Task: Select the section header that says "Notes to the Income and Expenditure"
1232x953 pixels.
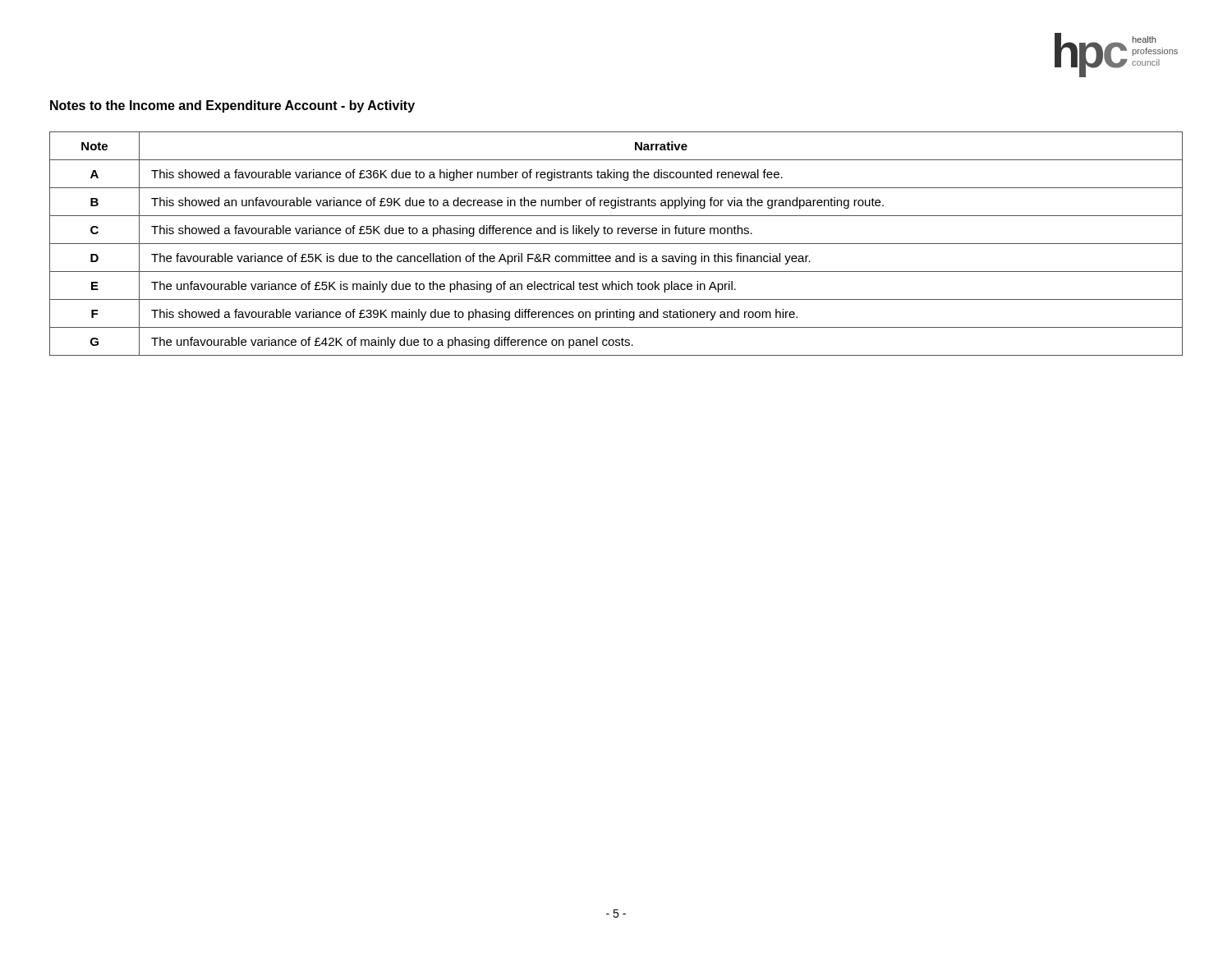Action: (x=232, y=106)
